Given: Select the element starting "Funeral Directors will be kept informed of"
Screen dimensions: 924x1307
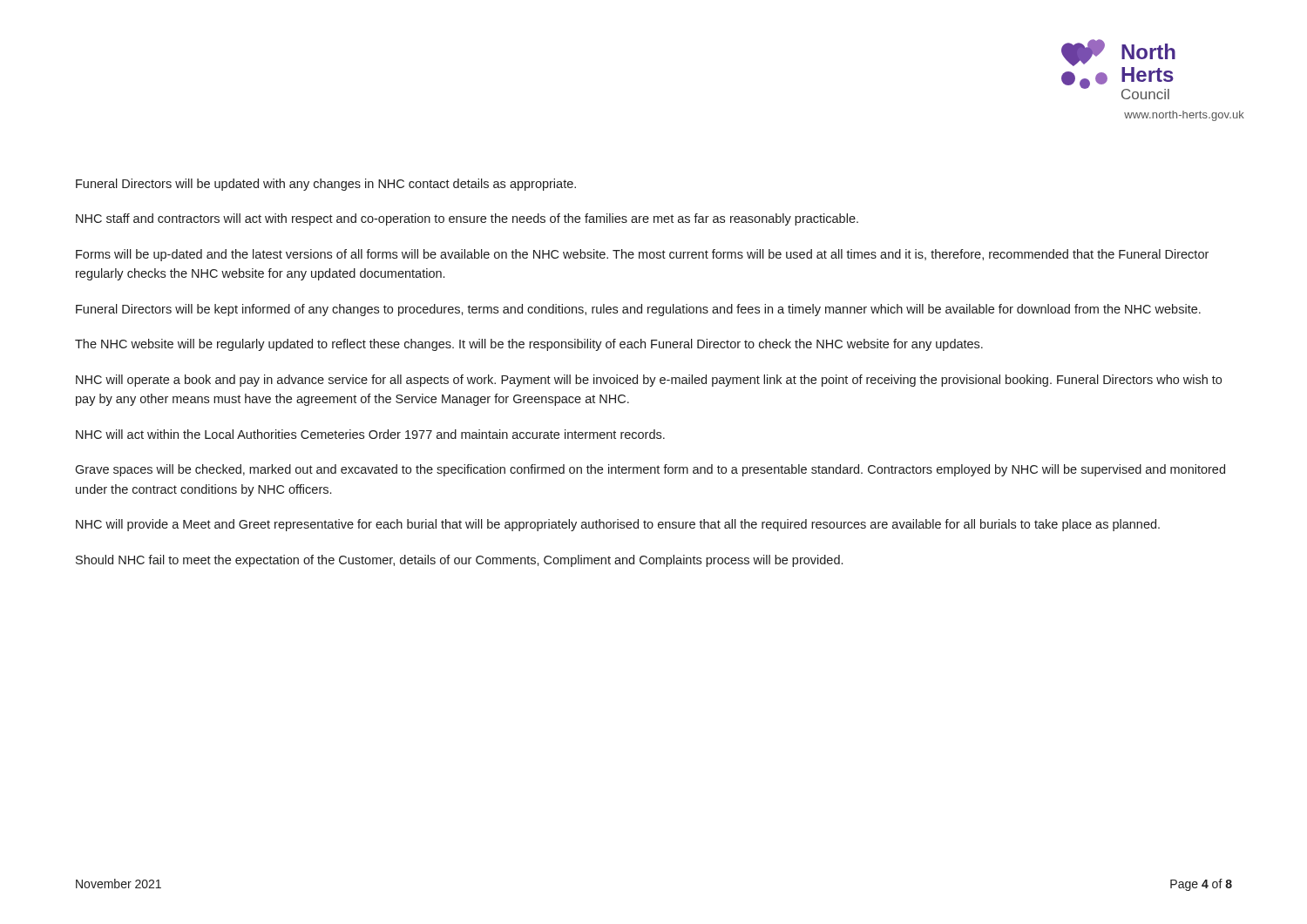Looking at the screenshot, I should point(638,309).
